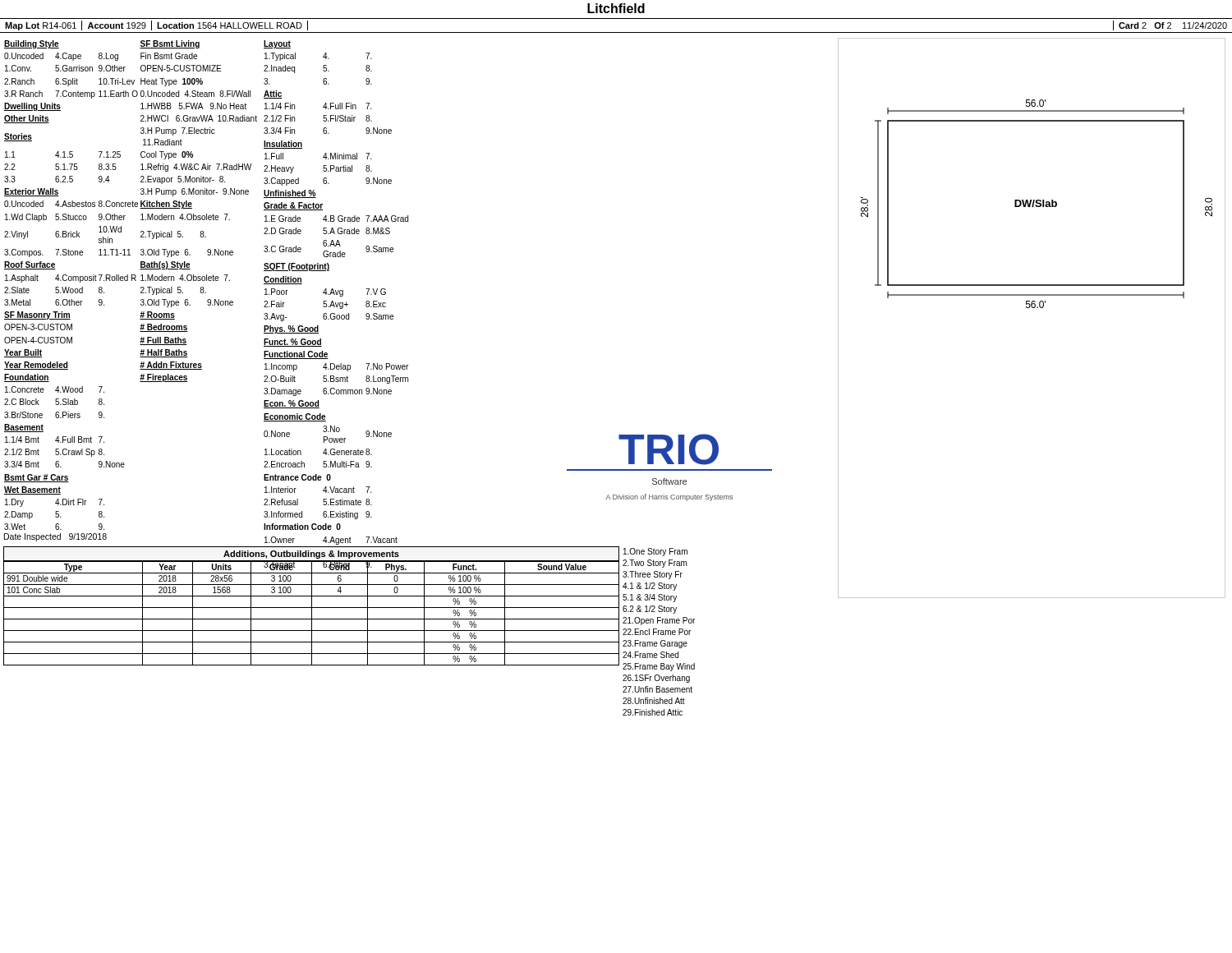Click on the list item that says "One Story Fram"
The height and width of the screenshot is (953, 1232).
tap(655, 552)
